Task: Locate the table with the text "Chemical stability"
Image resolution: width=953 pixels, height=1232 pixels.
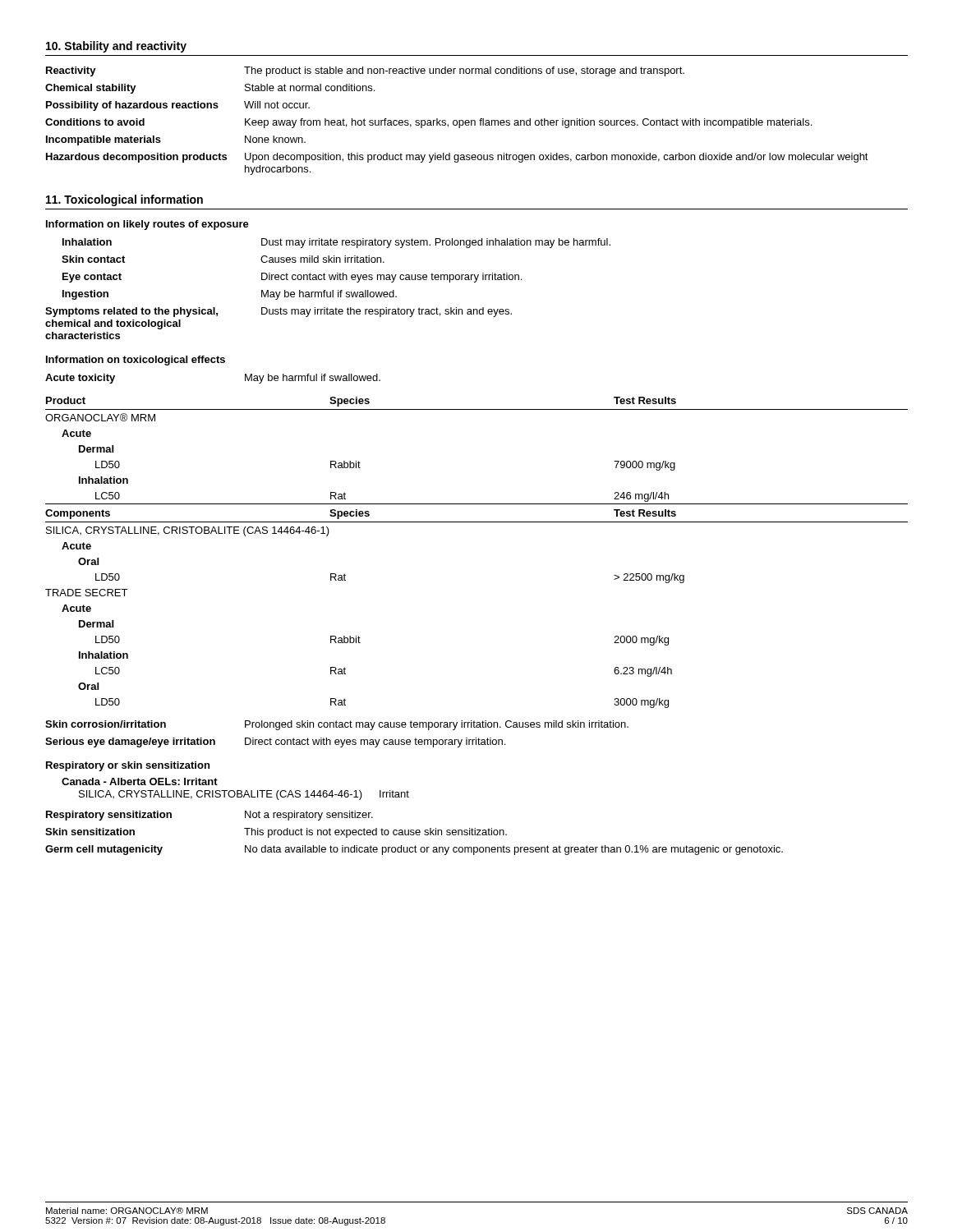Action: point(476,120)
